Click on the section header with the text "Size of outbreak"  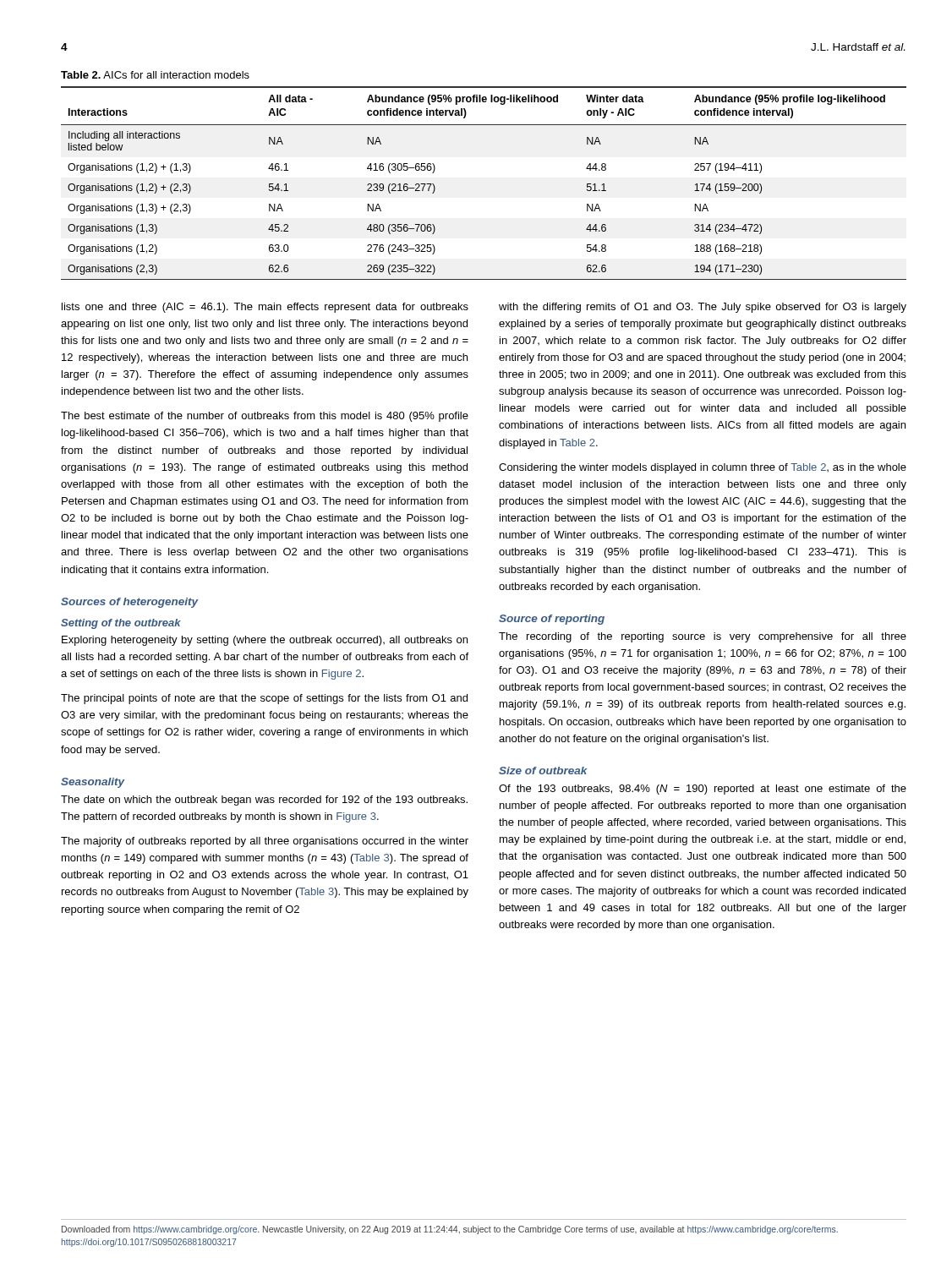[x=543, y=770]
